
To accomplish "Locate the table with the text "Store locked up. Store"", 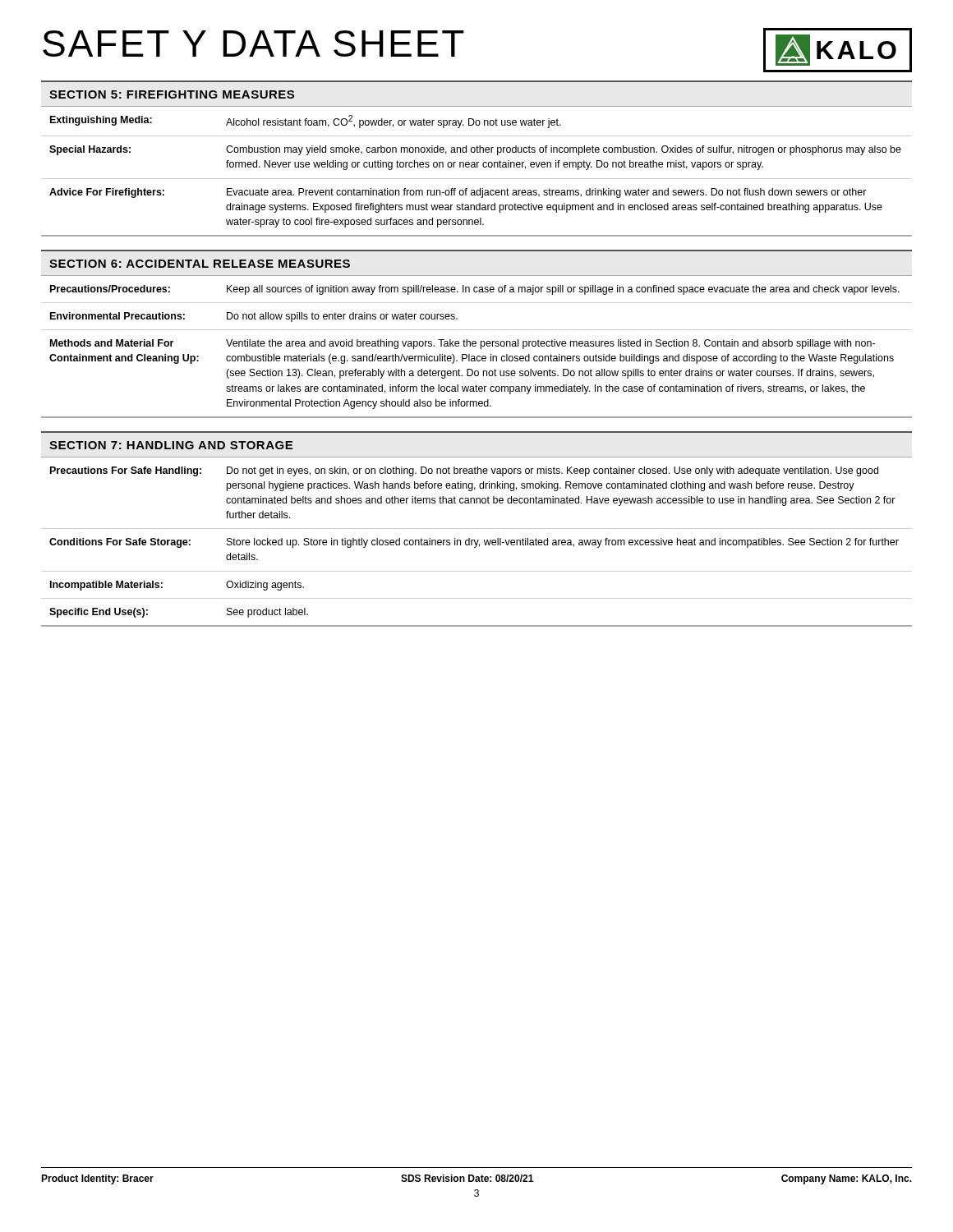I will click(476, 542).
